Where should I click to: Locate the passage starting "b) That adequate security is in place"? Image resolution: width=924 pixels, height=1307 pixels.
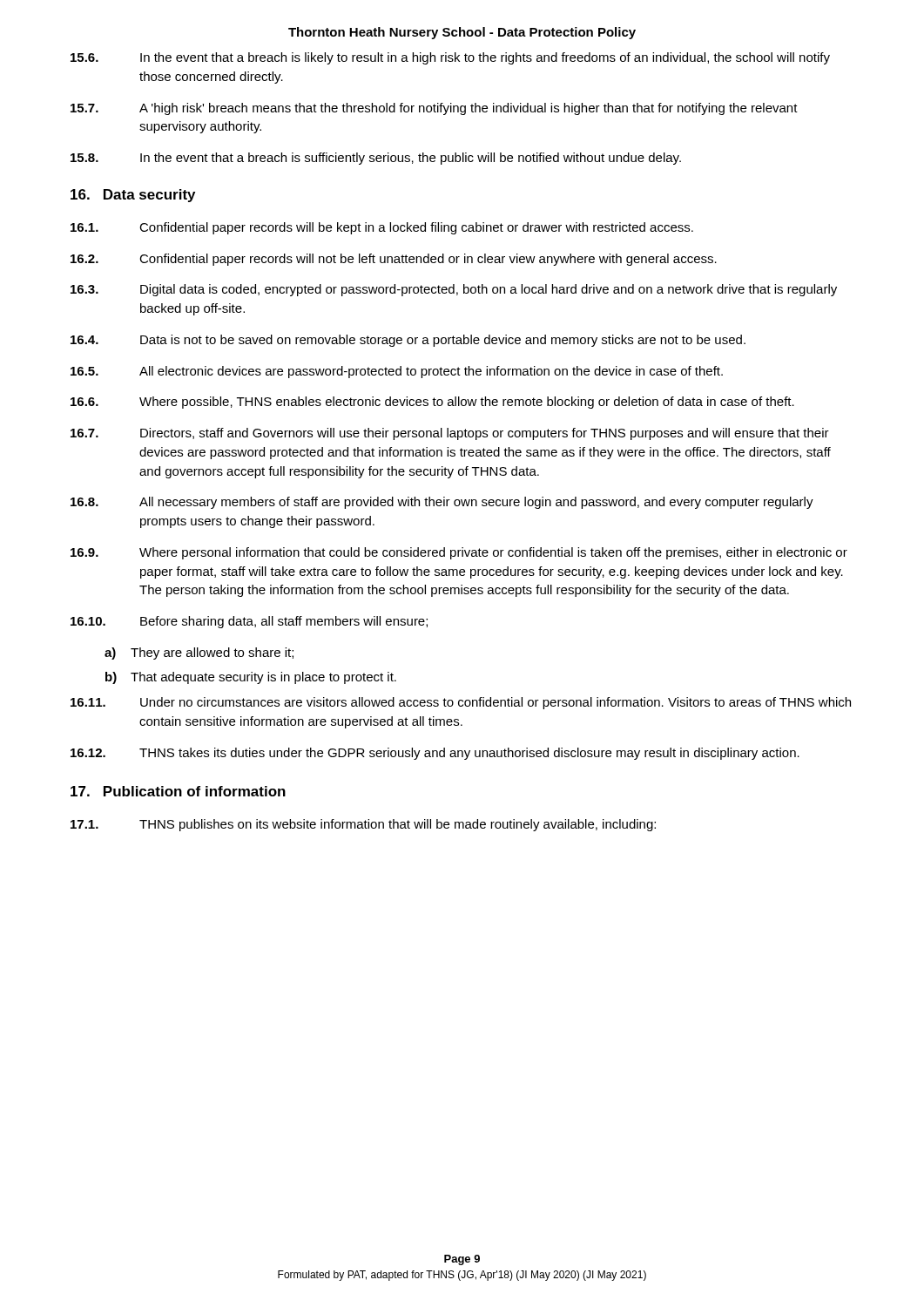[x=251, y=678]
